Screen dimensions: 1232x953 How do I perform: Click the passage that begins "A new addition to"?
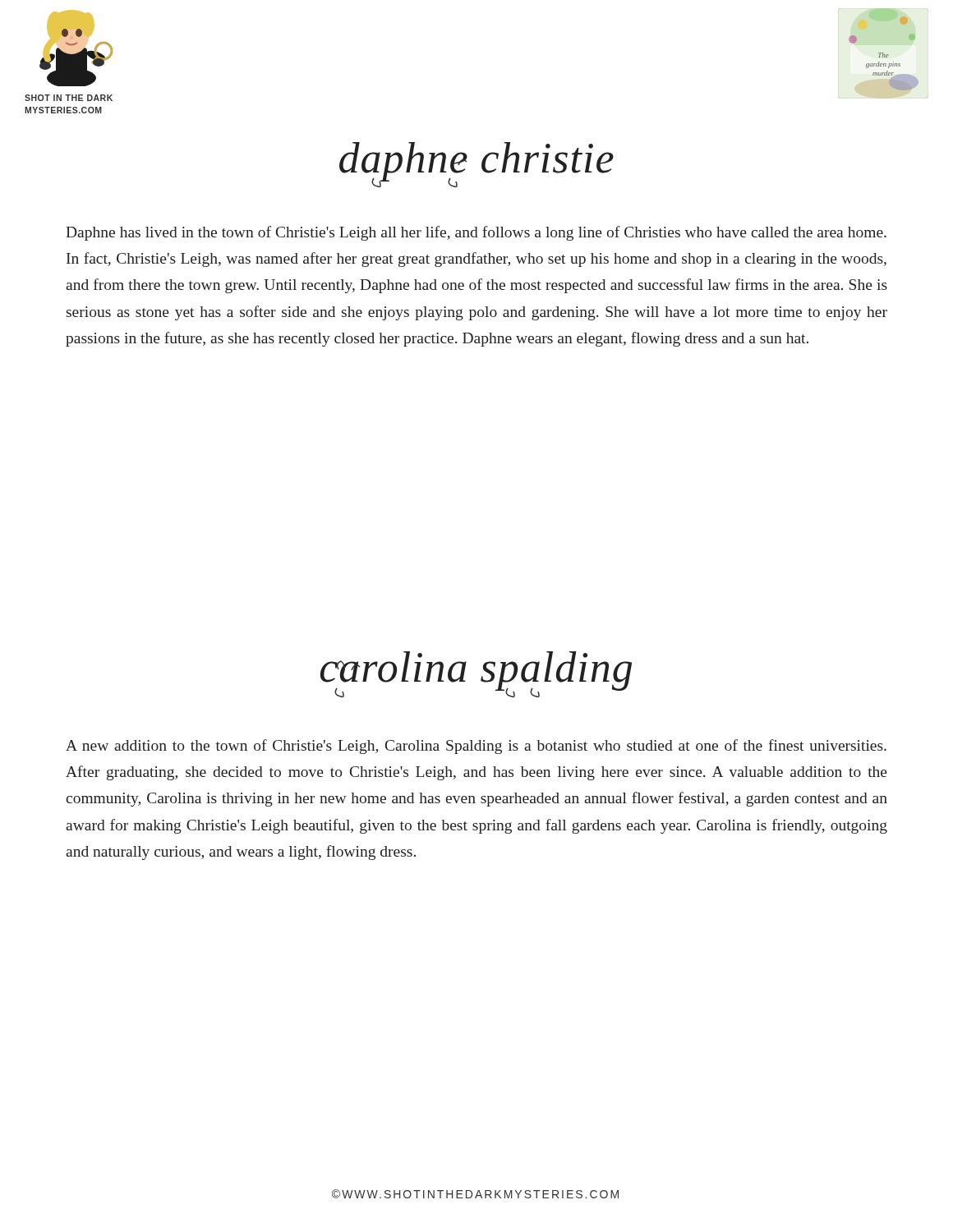[x=476, y=798]
